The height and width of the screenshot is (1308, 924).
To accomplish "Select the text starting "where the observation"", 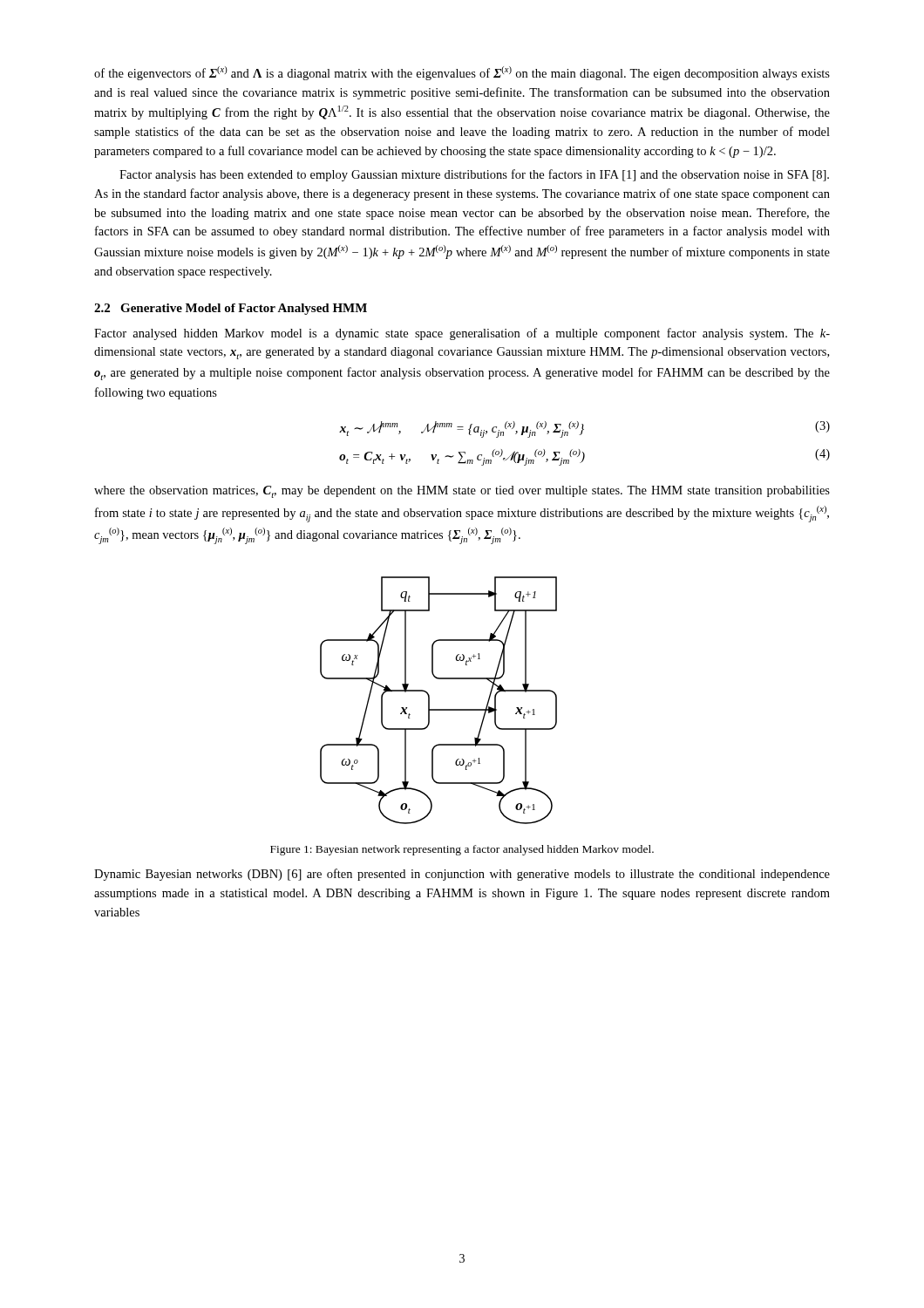I will click(x=462, y=514).
